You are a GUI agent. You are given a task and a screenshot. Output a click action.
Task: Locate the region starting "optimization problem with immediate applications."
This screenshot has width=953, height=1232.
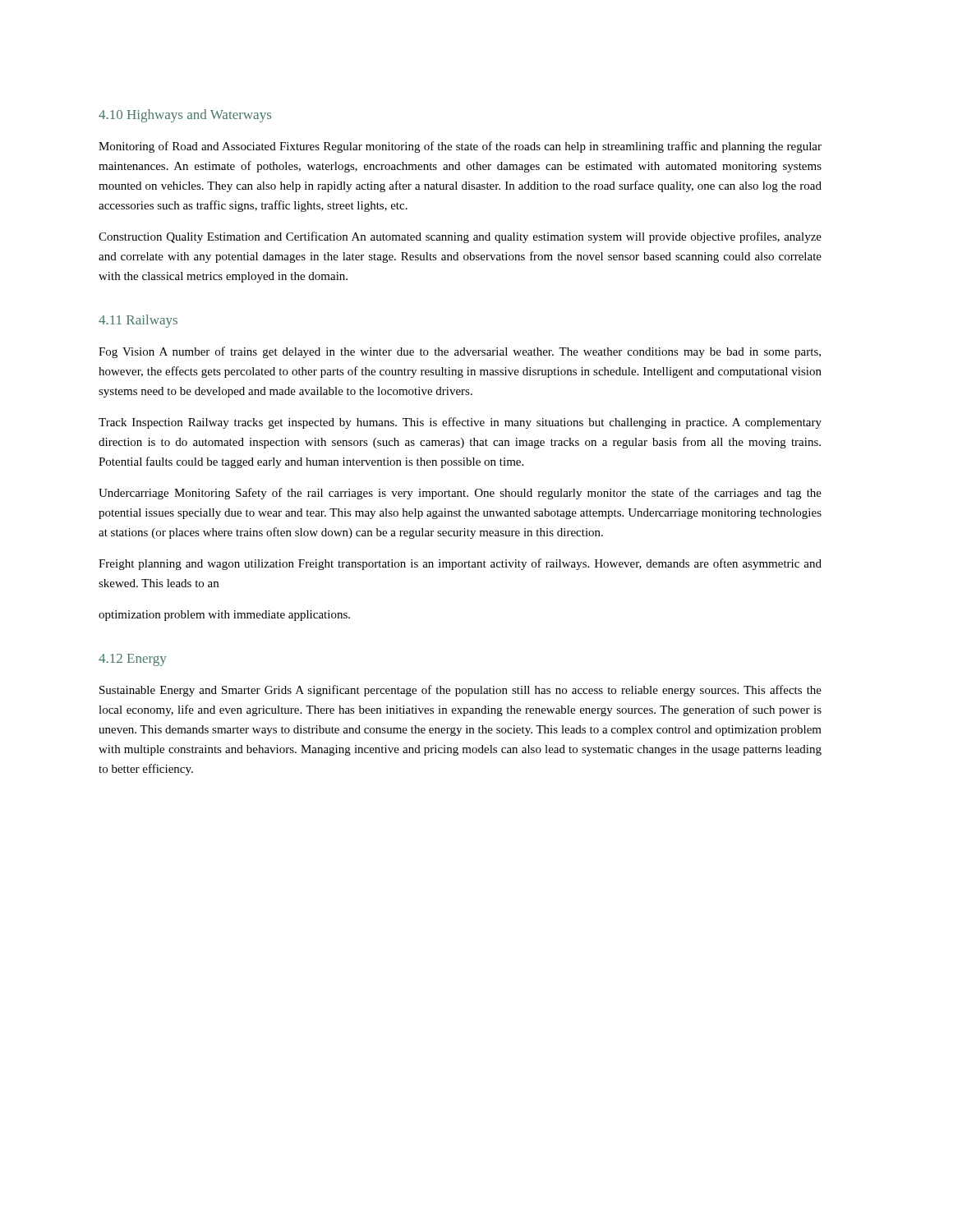tap(225, 614)
